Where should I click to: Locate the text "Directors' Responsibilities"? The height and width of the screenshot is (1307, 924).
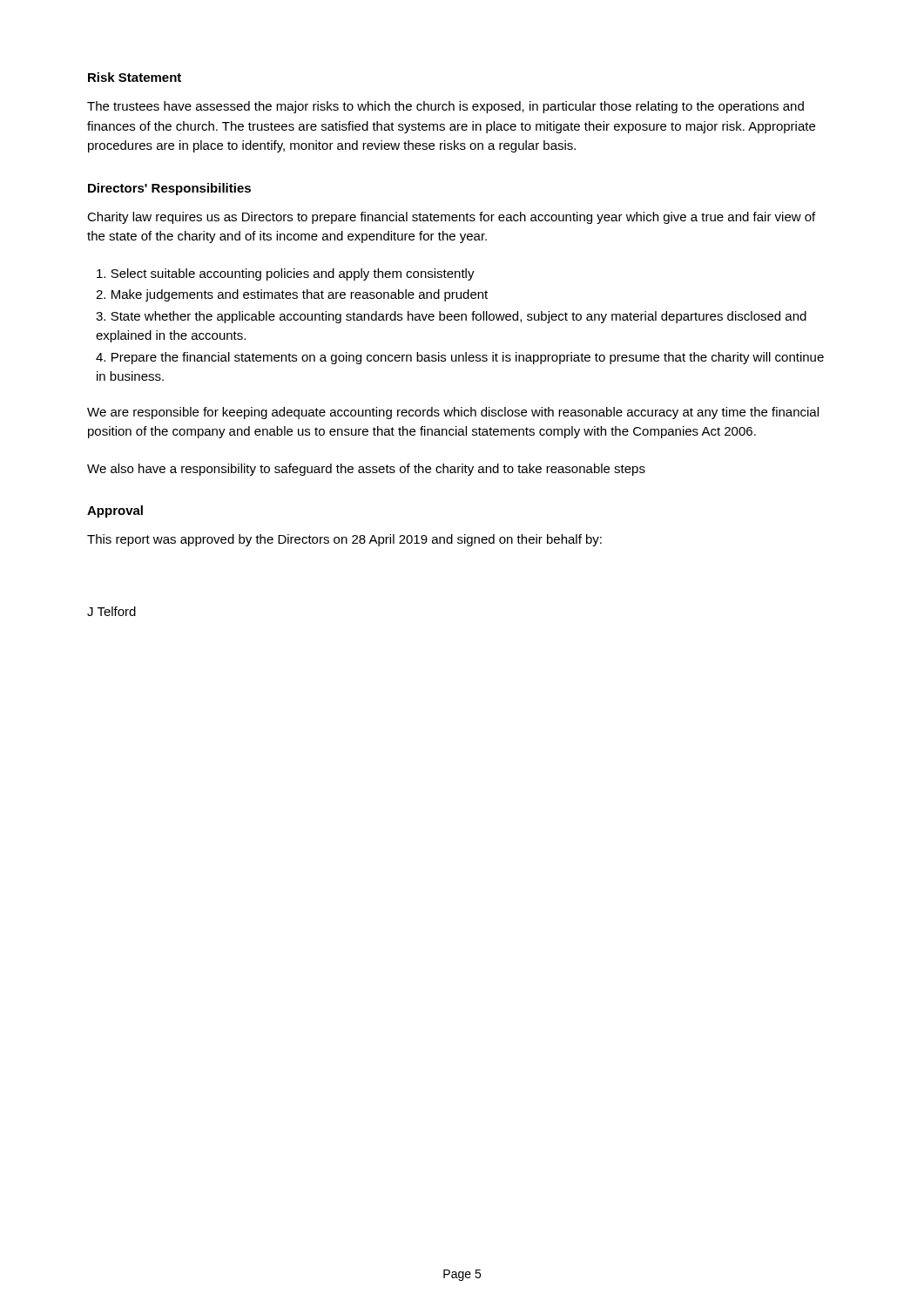click(x=169, y=187)
